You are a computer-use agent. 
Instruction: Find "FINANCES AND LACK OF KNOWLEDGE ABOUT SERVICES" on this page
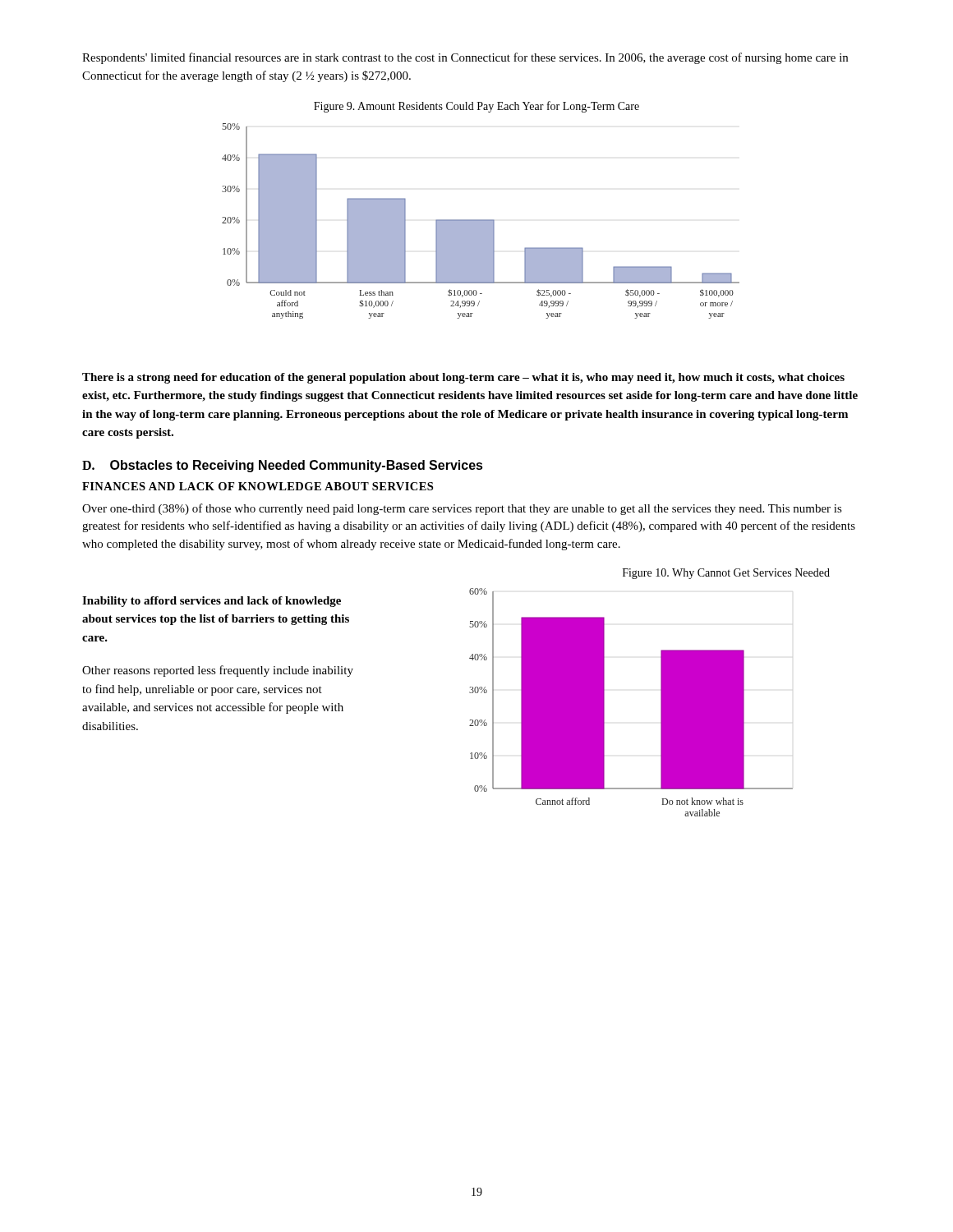(x=258, y=486)
